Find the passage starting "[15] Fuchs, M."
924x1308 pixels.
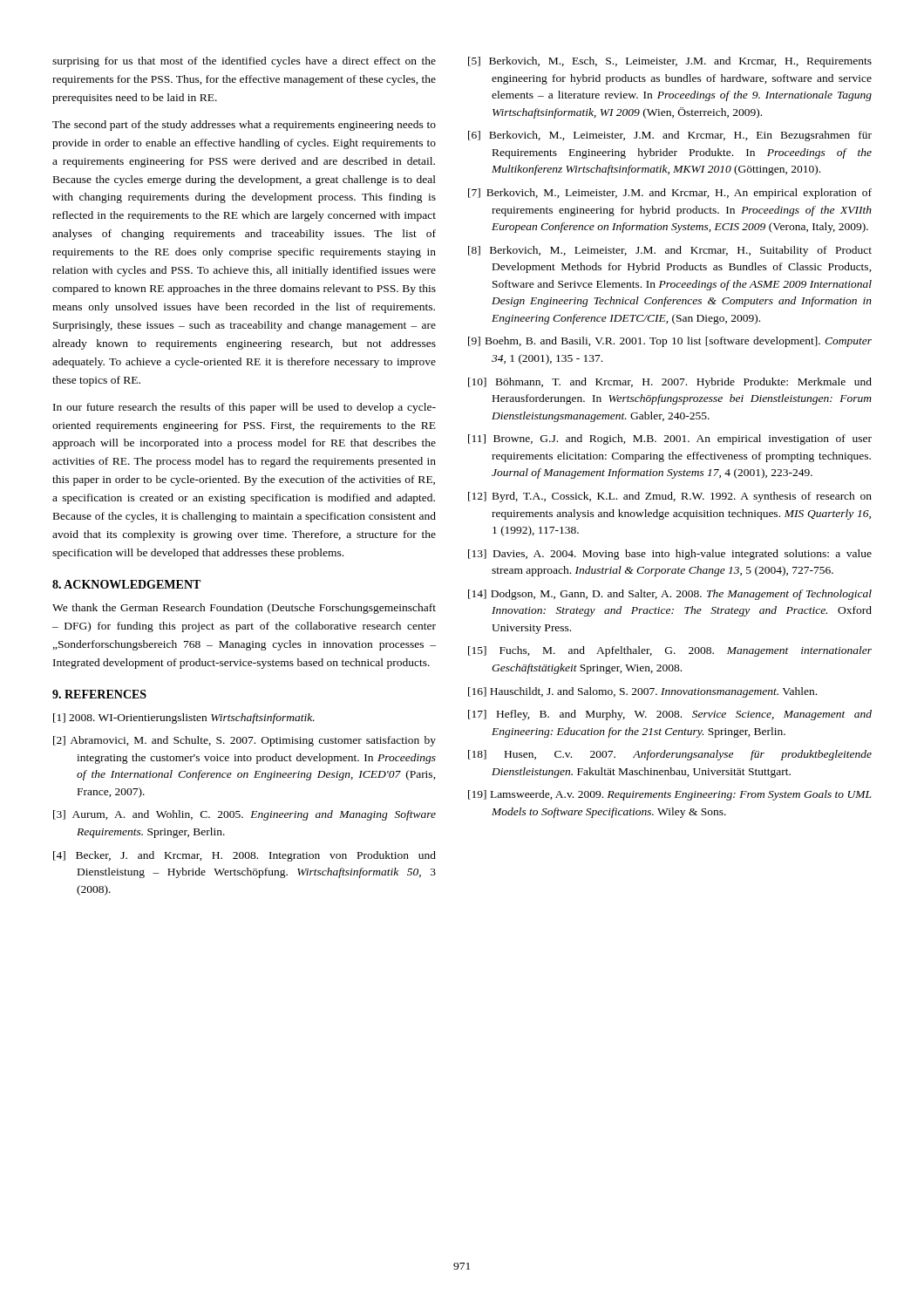[669, 659]
